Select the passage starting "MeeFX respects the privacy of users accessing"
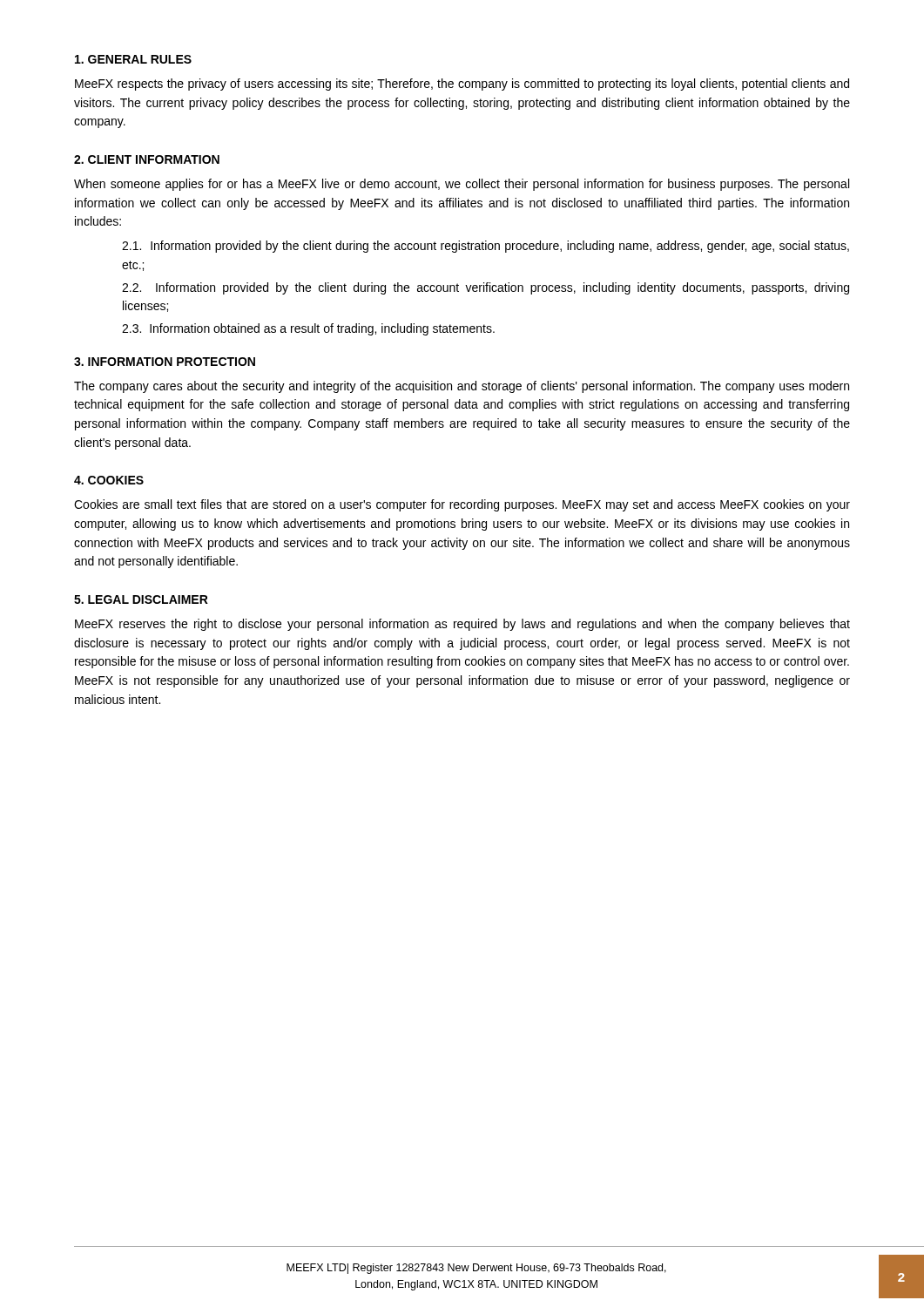 tap(462, 103)
